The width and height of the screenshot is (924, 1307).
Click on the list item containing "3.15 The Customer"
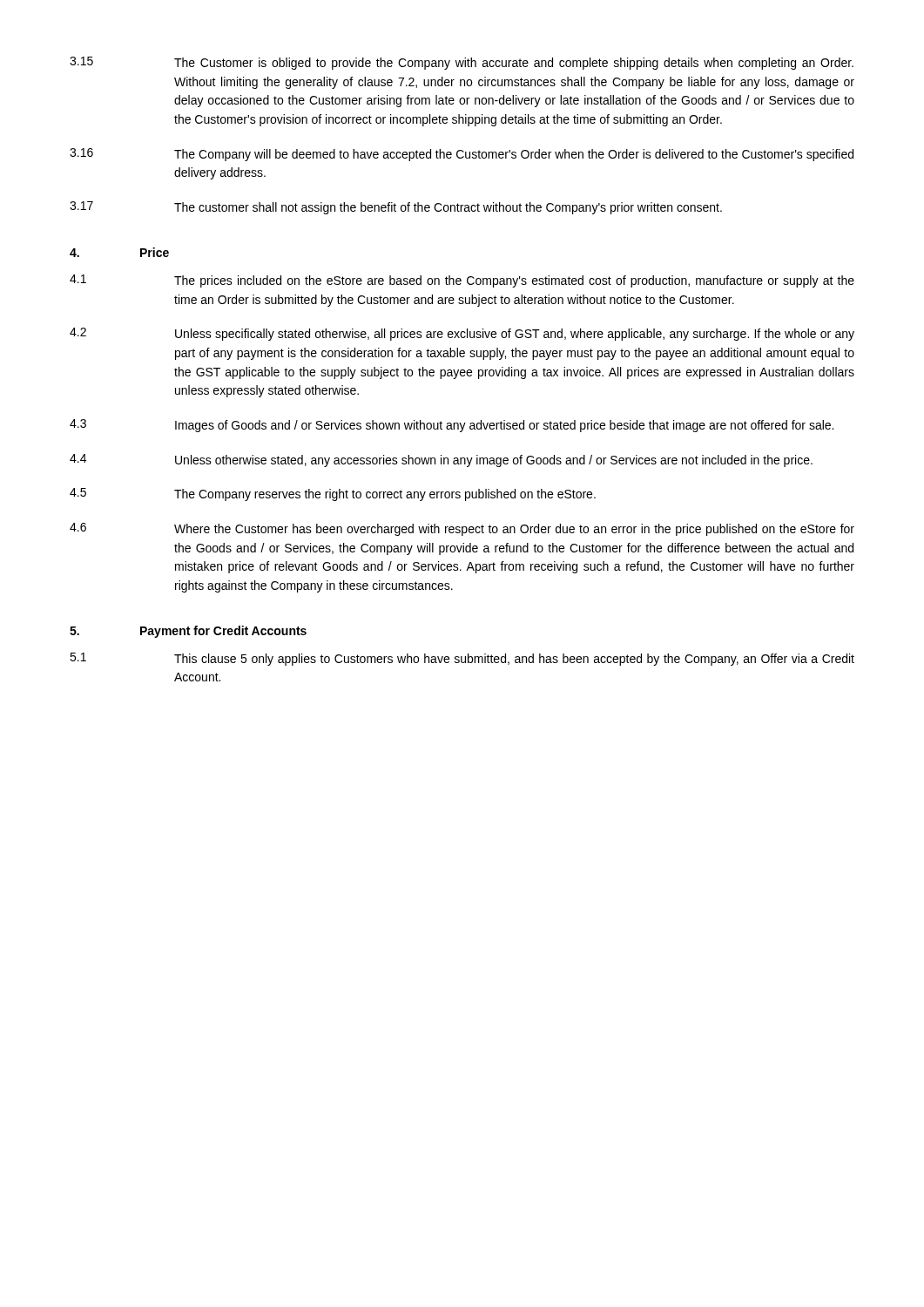(462, 92)
